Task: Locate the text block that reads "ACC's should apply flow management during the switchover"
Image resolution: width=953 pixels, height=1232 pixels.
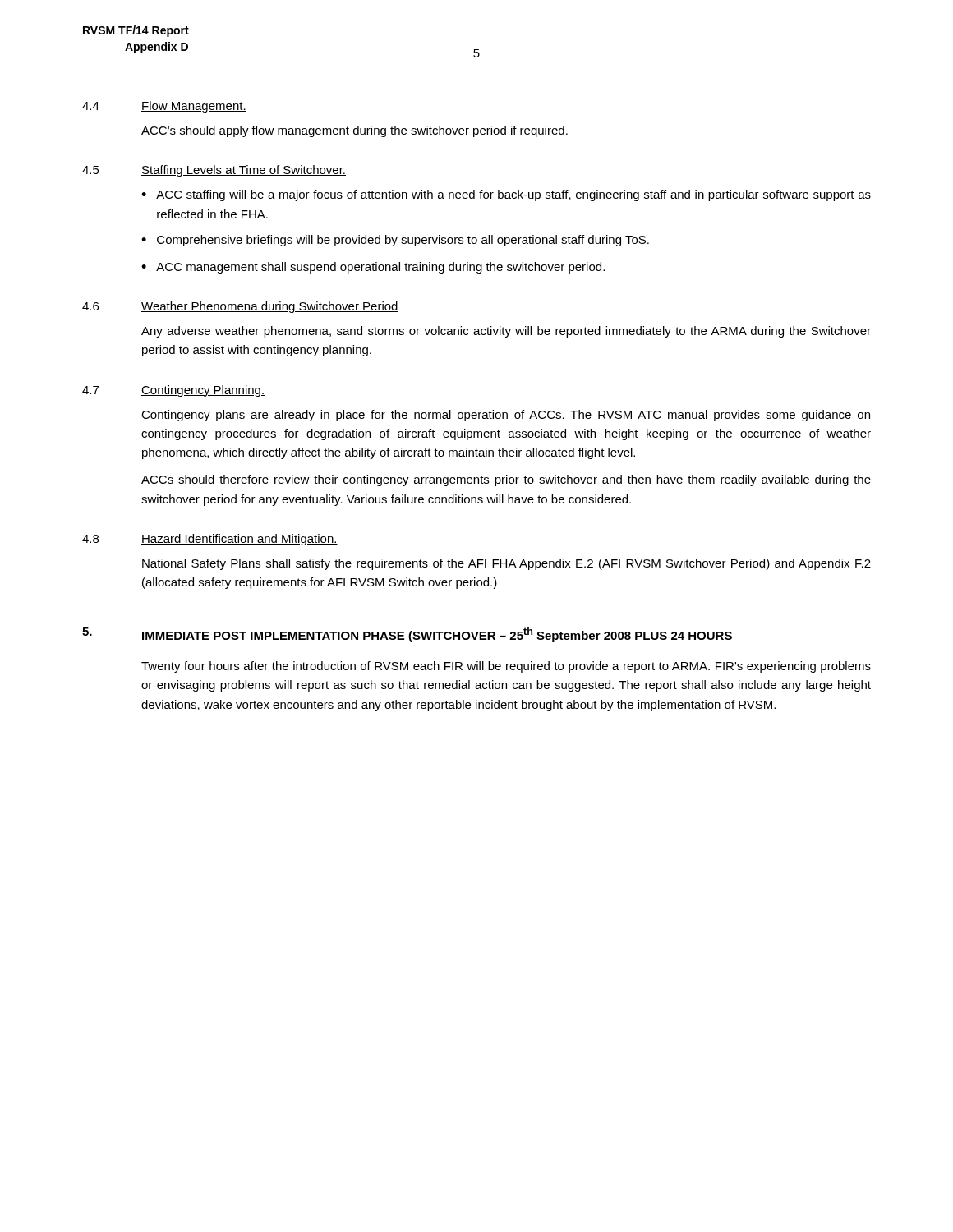Action: click(x=355, y=130)
